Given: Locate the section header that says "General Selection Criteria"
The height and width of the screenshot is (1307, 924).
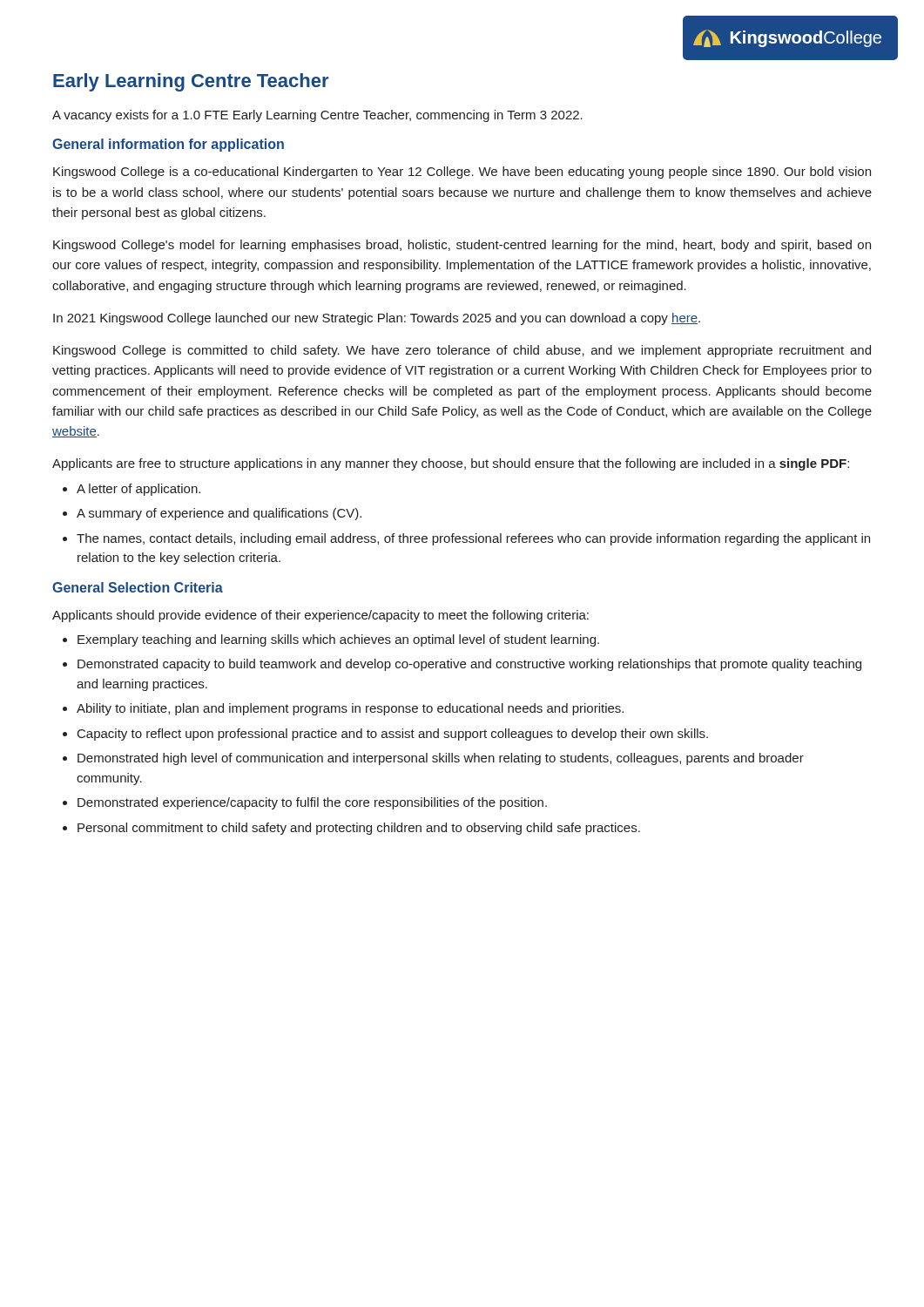Looking at the screenshot, I should pyautogui.click(x=137, y=587).
